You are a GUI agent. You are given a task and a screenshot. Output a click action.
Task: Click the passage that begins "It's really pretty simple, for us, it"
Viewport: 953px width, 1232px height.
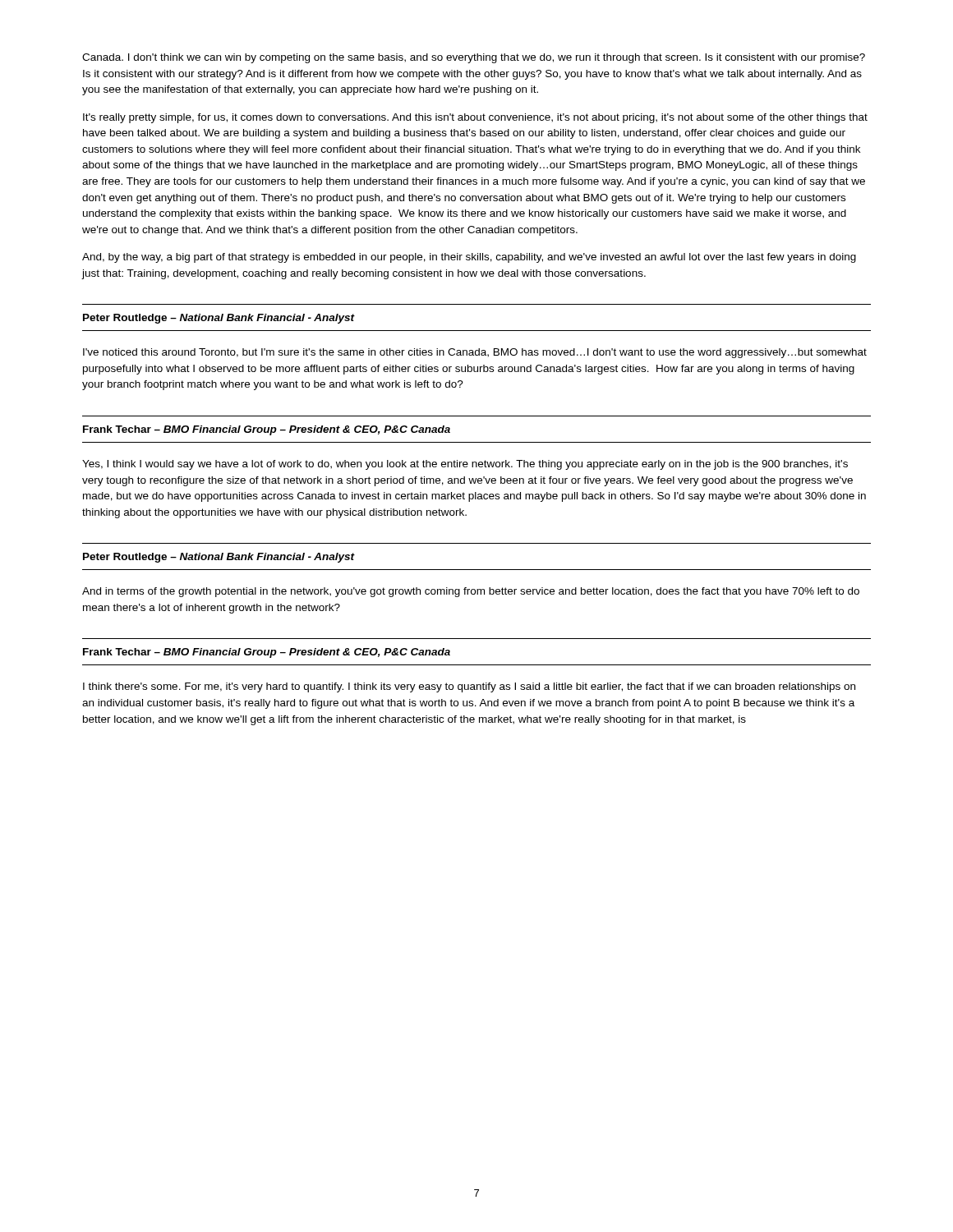tap(475, 173)
